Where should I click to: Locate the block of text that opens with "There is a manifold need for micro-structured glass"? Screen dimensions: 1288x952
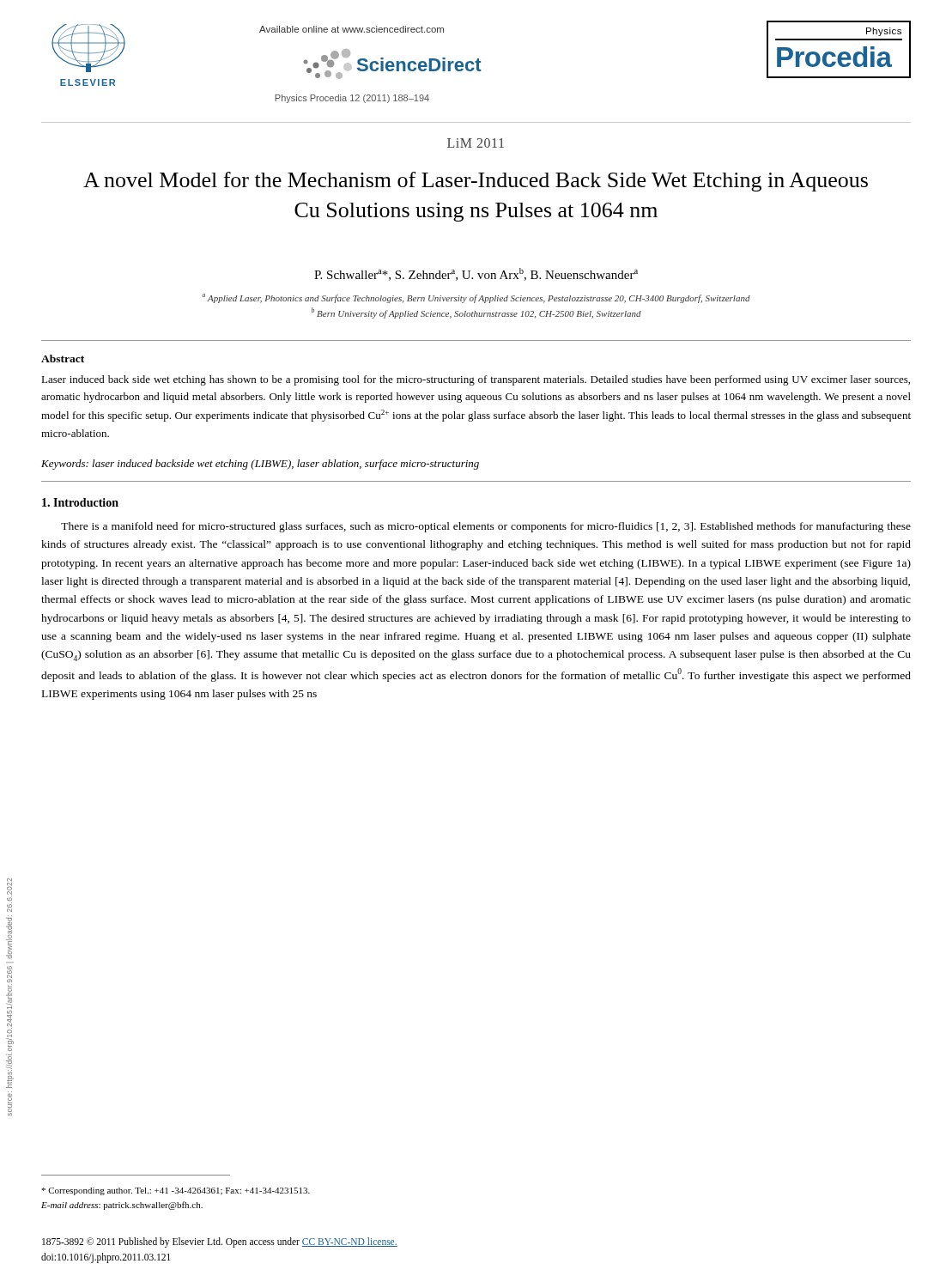tap(476, 610)
